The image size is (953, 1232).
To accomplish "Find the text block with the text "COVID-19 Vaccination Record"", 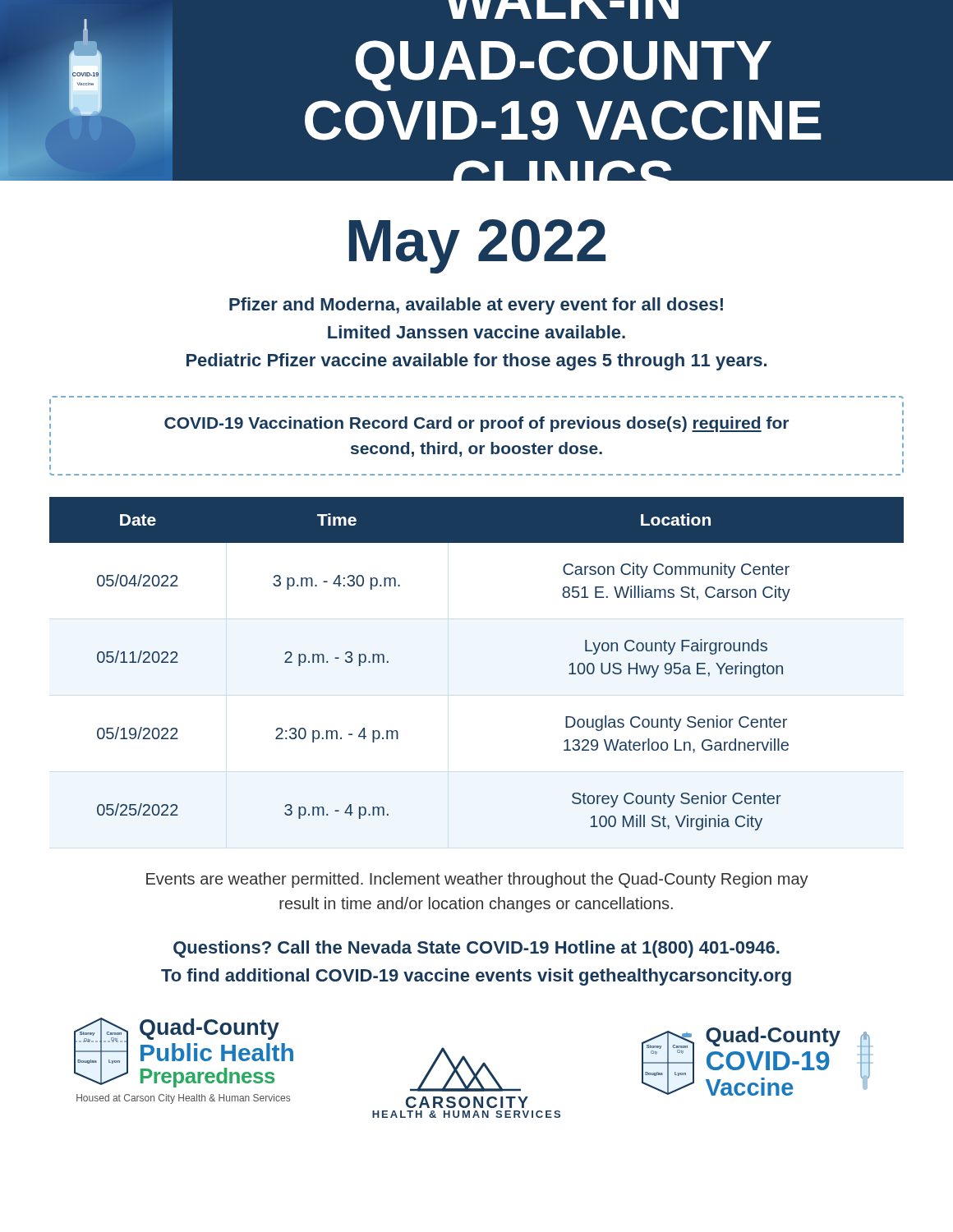I will [476, 435].
